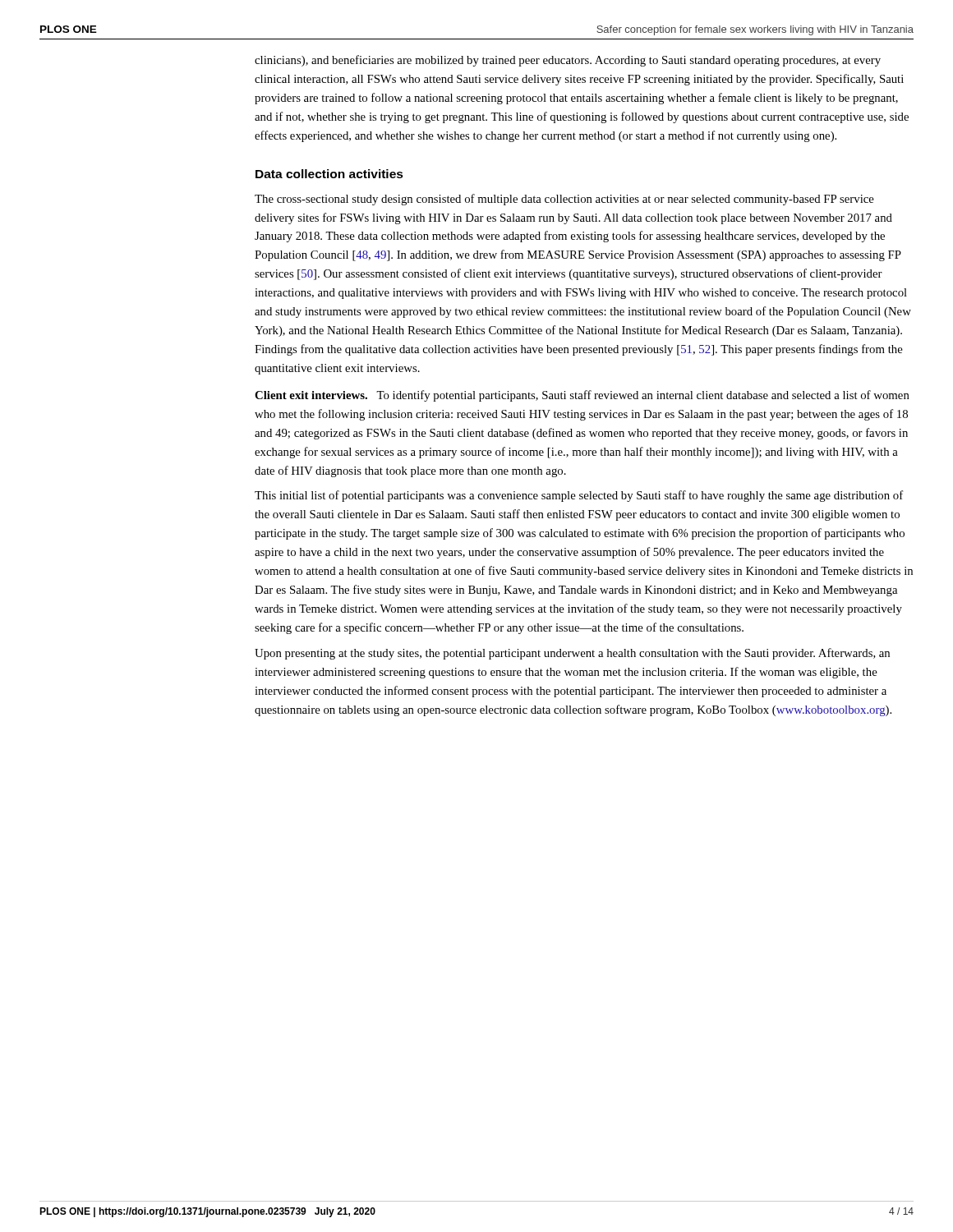Screen dimensions: 1232x953
Task: Click the passage that begins "Upon presenting at the study sites, the potential"
Action: 584,681
